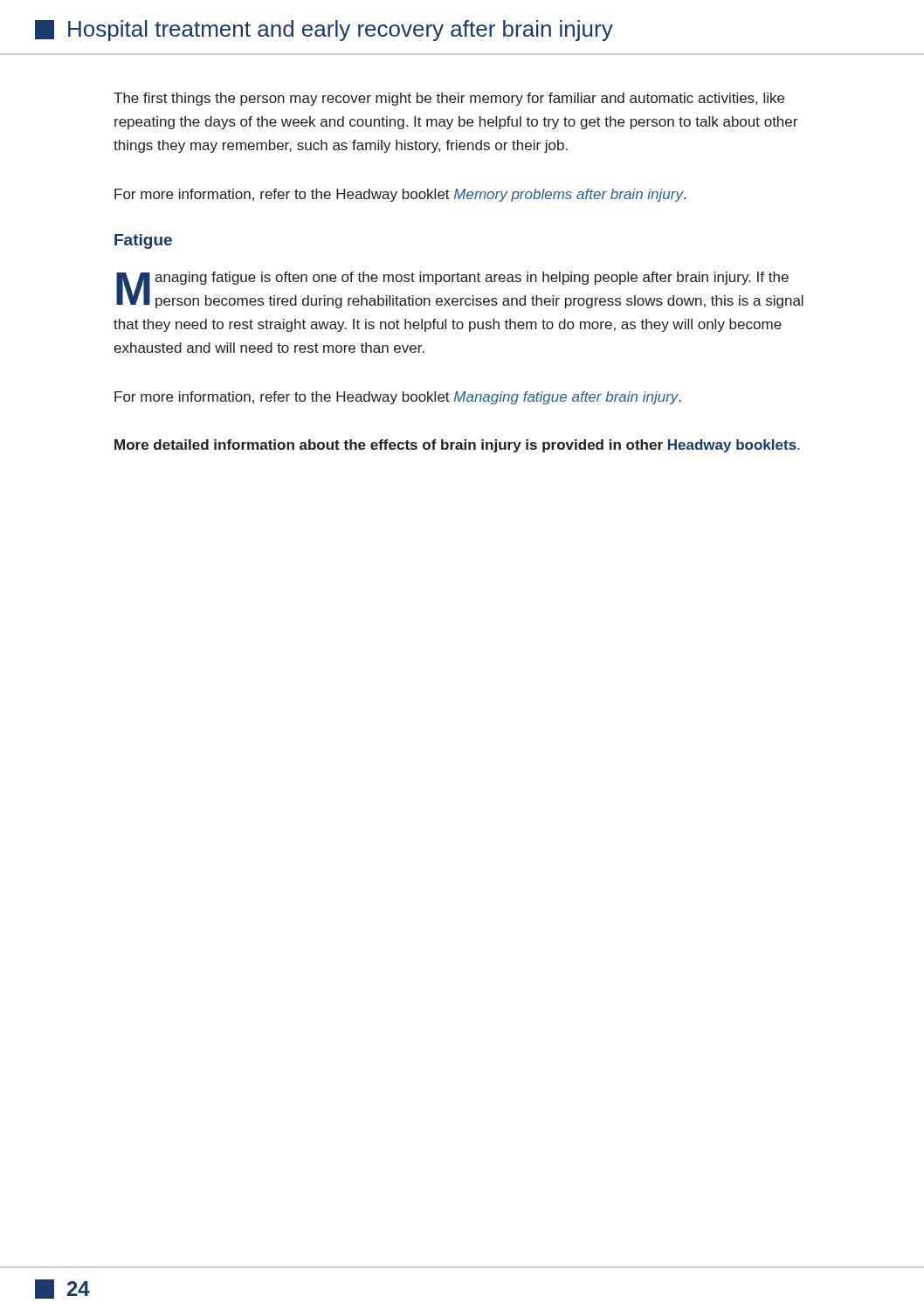Locate the text block that reads "Managing fatigue is often one"
The image size is (924, 1310).
pyautogui.click(x=459, y=311)
